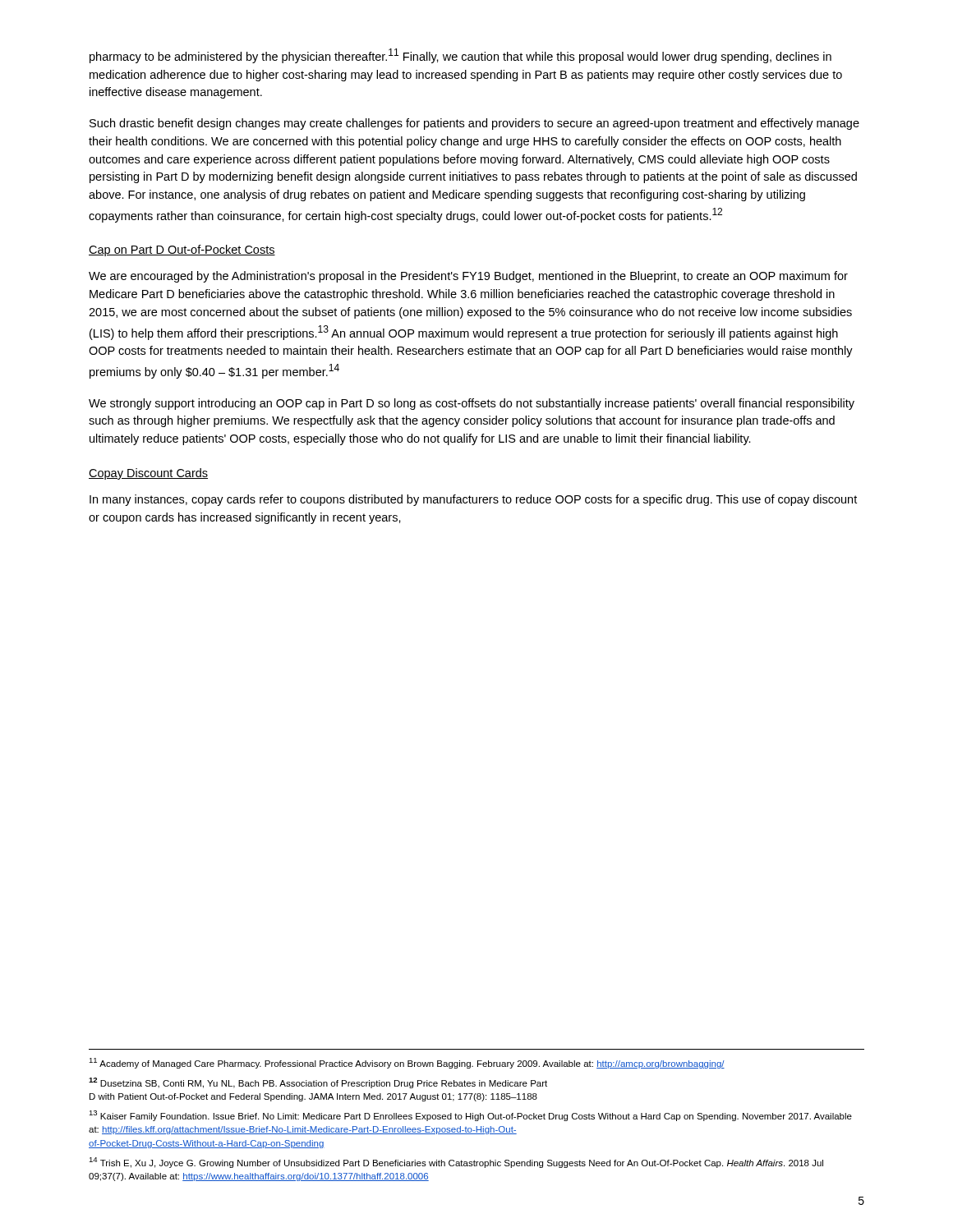Locate the text block starting "11 Academy of Managed"

coord(406,1062)
